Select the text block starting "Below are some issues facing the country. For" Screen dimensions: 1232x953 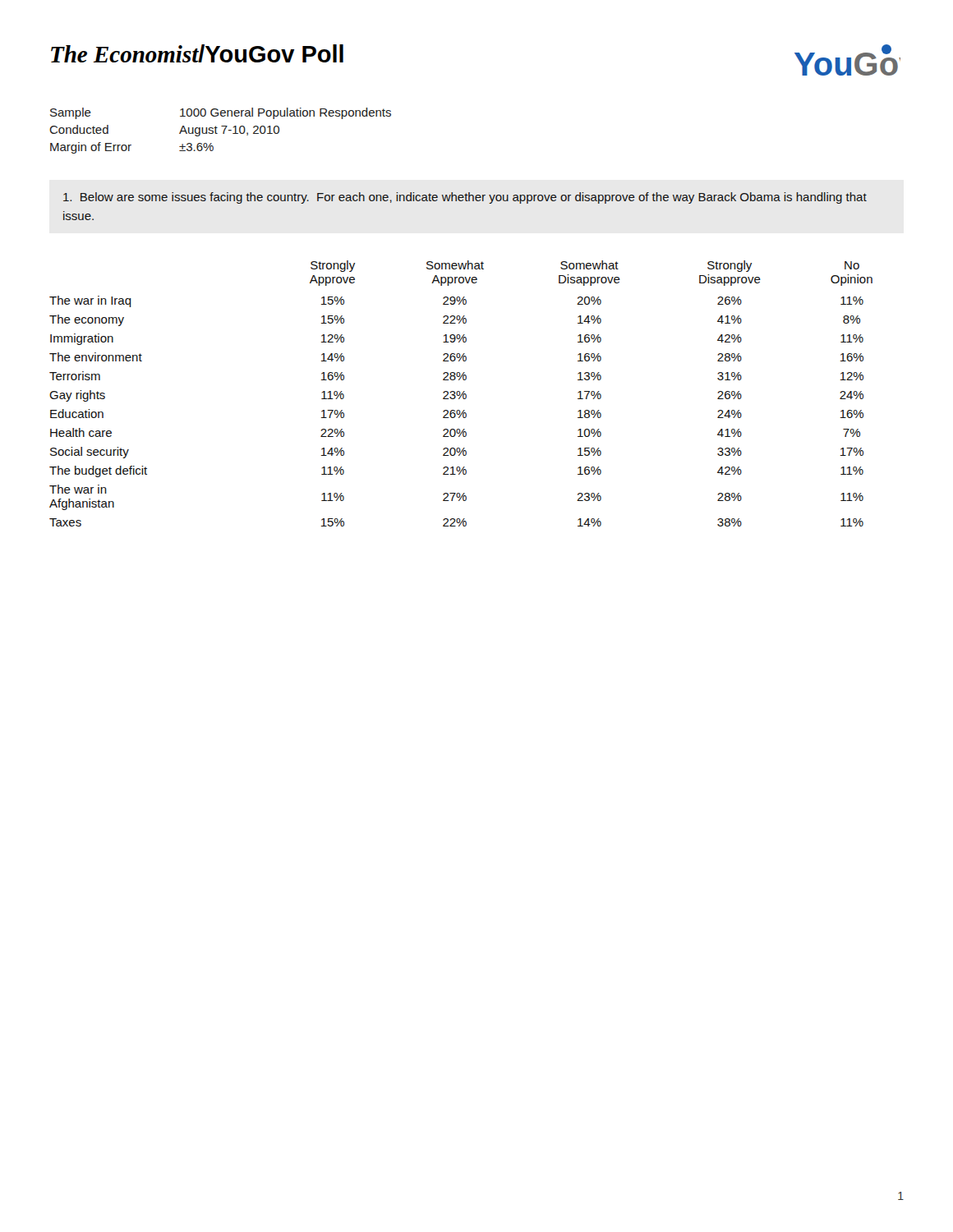click(464, 206)
